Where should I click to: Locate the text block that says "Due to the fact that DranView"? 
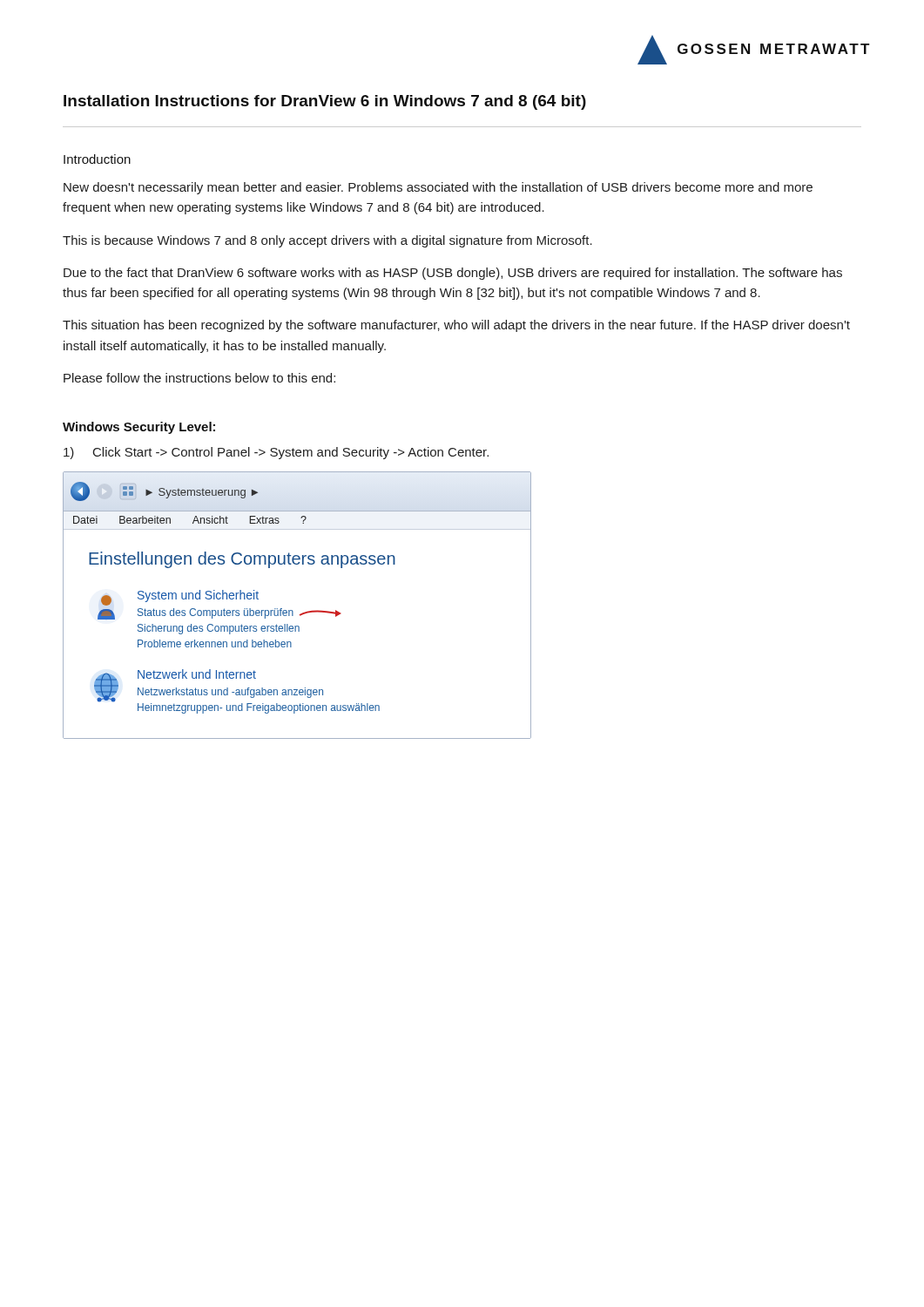point(453,282)
